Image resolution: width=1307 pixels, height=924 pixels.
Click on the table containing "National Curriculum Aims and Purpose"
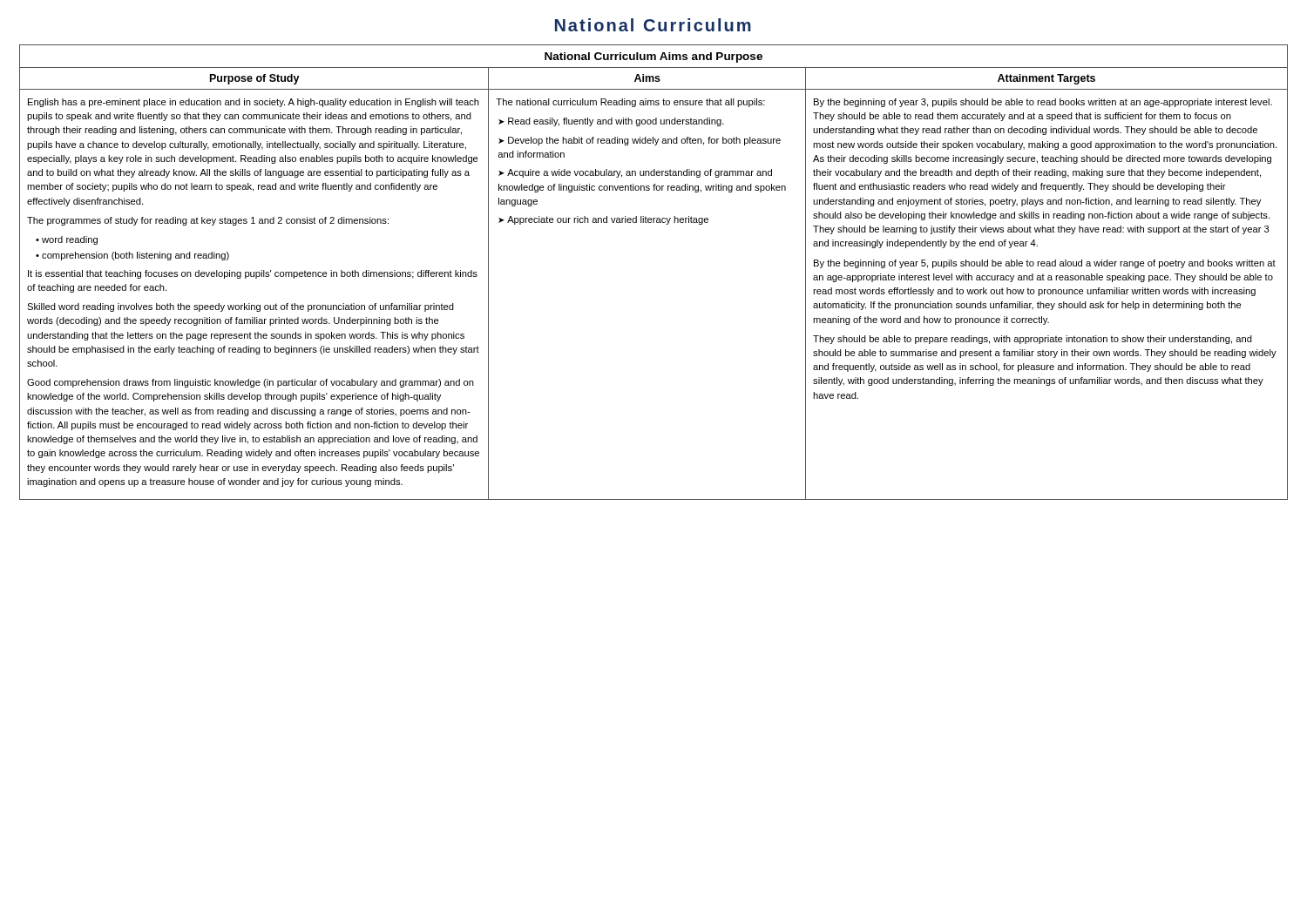(654, 272)
